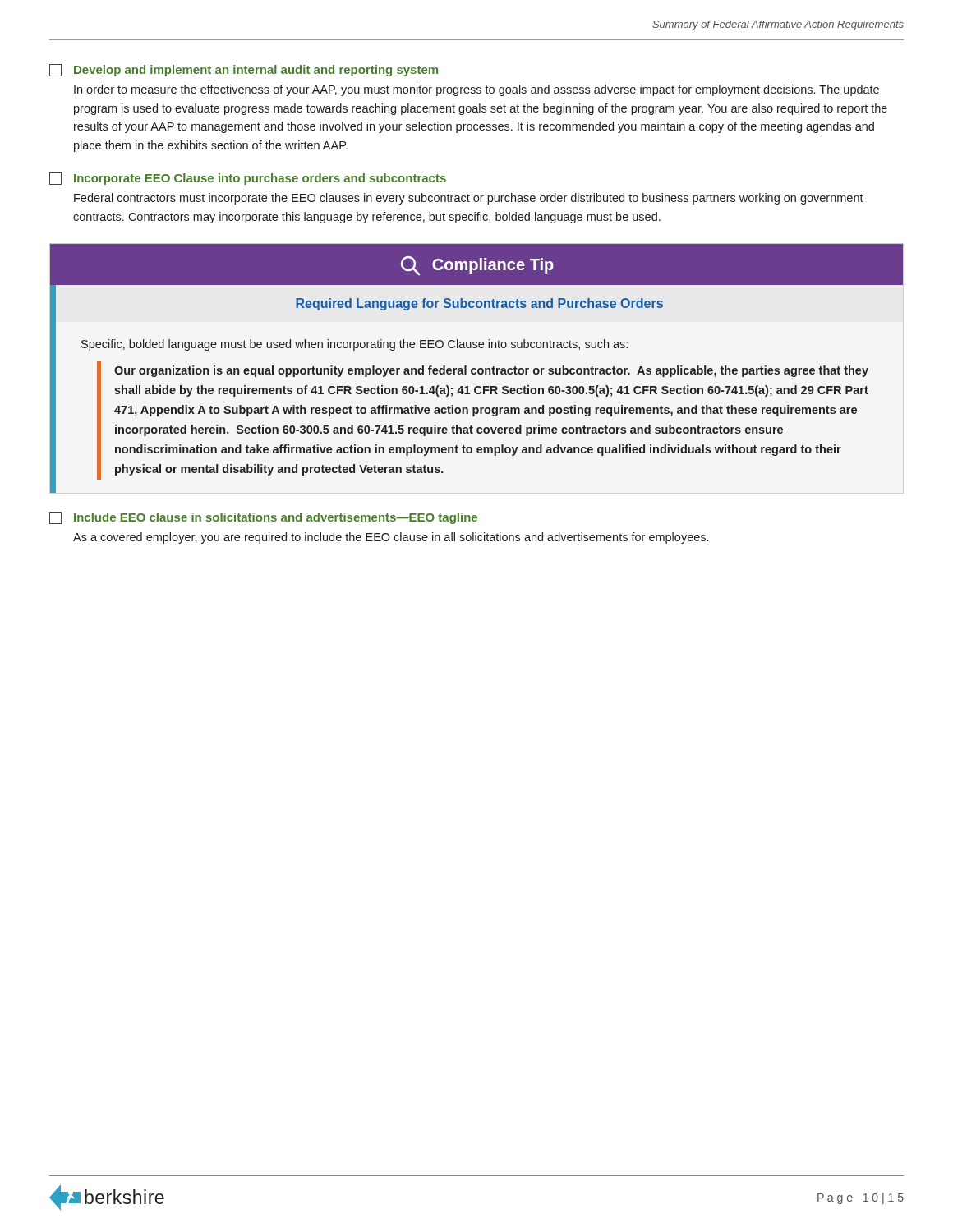Navigate to the element starting "Develop and implement"
Viewport: 953px width, 1232px height.
pyautogui.click(x=476, y=109)
